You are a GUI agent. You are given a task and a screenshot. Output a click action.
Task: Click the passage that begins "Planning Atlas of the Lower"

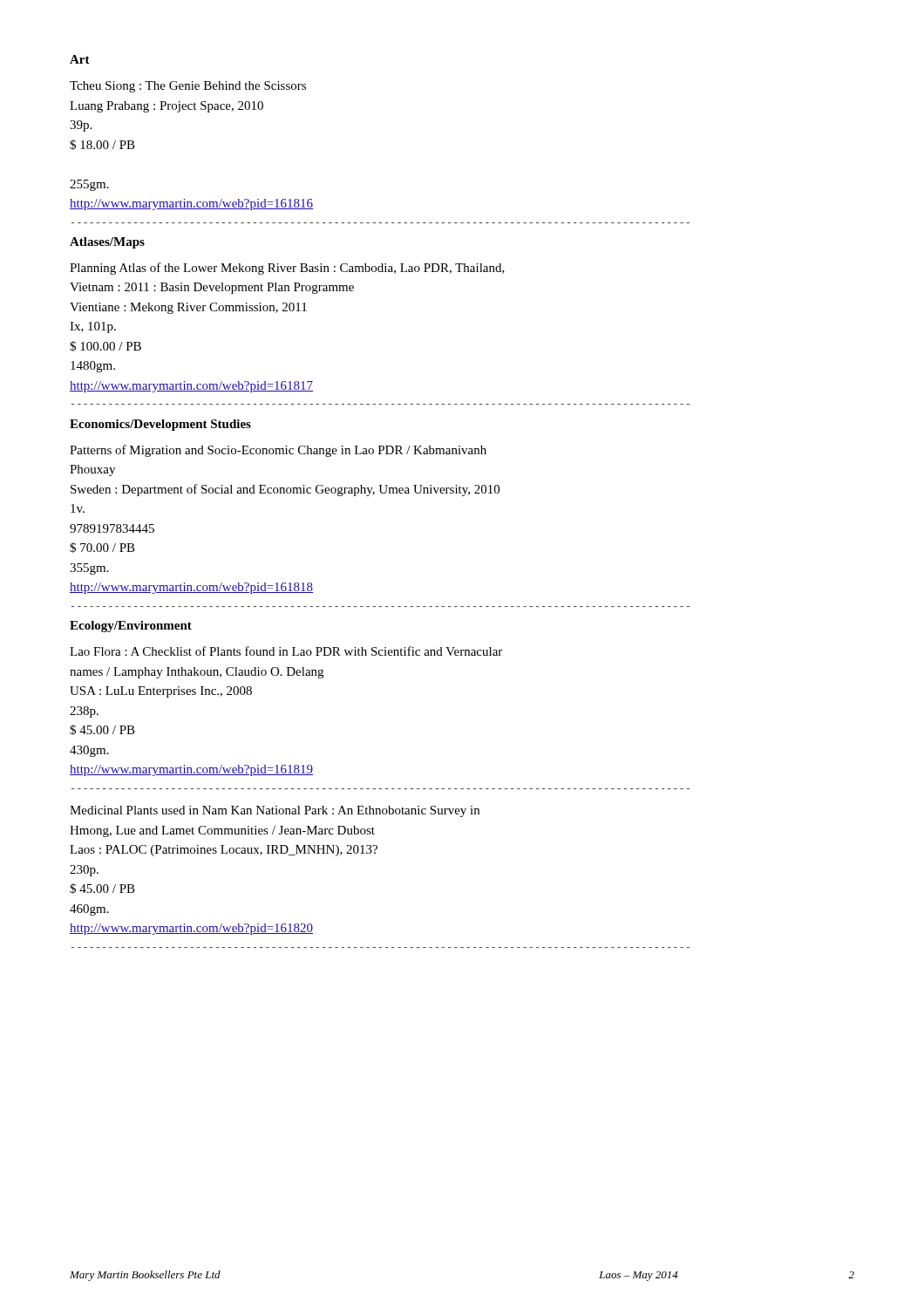(287, 269)
